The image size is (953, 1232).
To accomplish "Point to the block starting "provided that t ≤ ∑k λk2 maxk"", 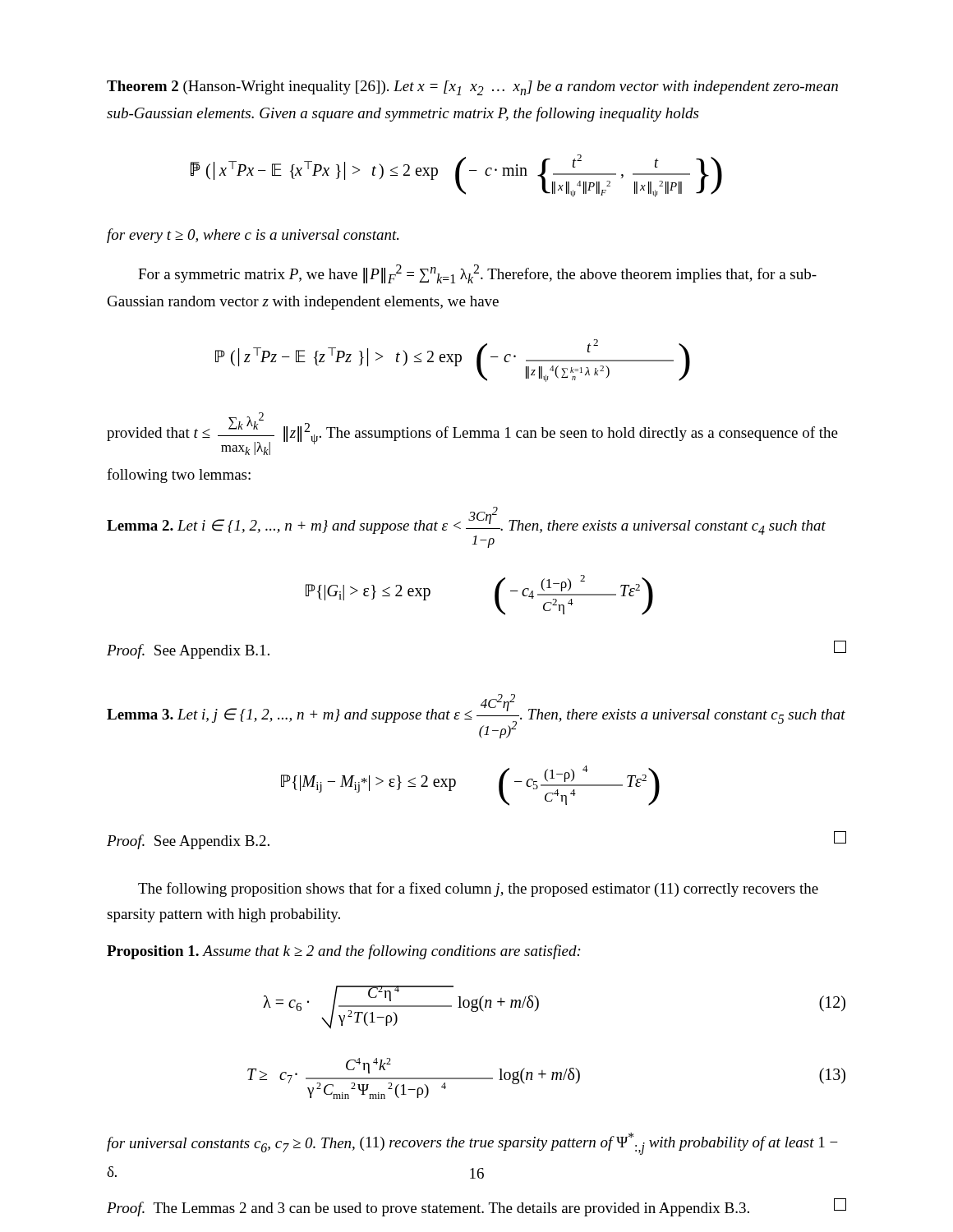I will coord(476,447).
